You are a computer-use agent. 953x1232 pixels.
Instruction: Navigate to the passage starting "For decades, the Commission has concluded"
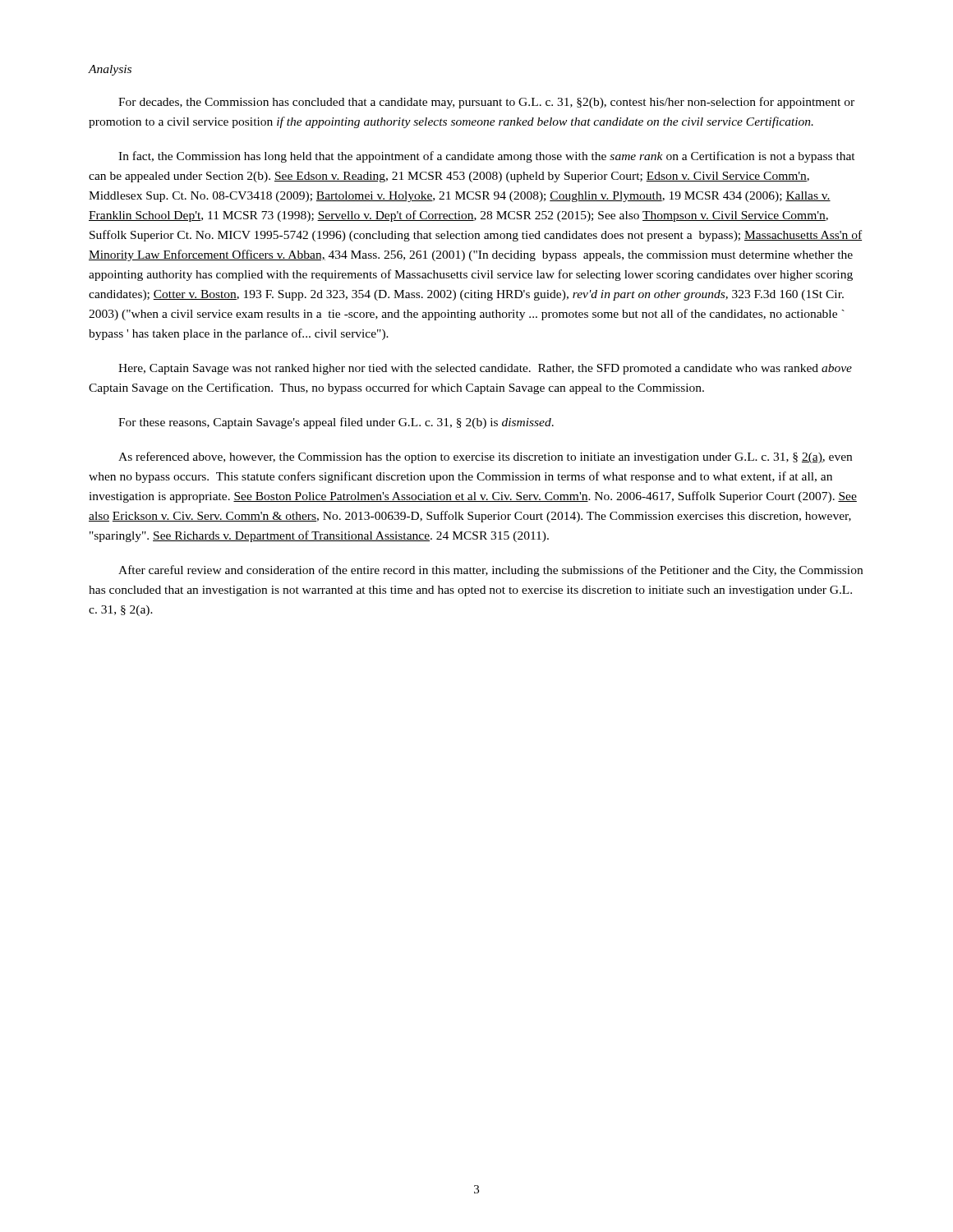472,111
